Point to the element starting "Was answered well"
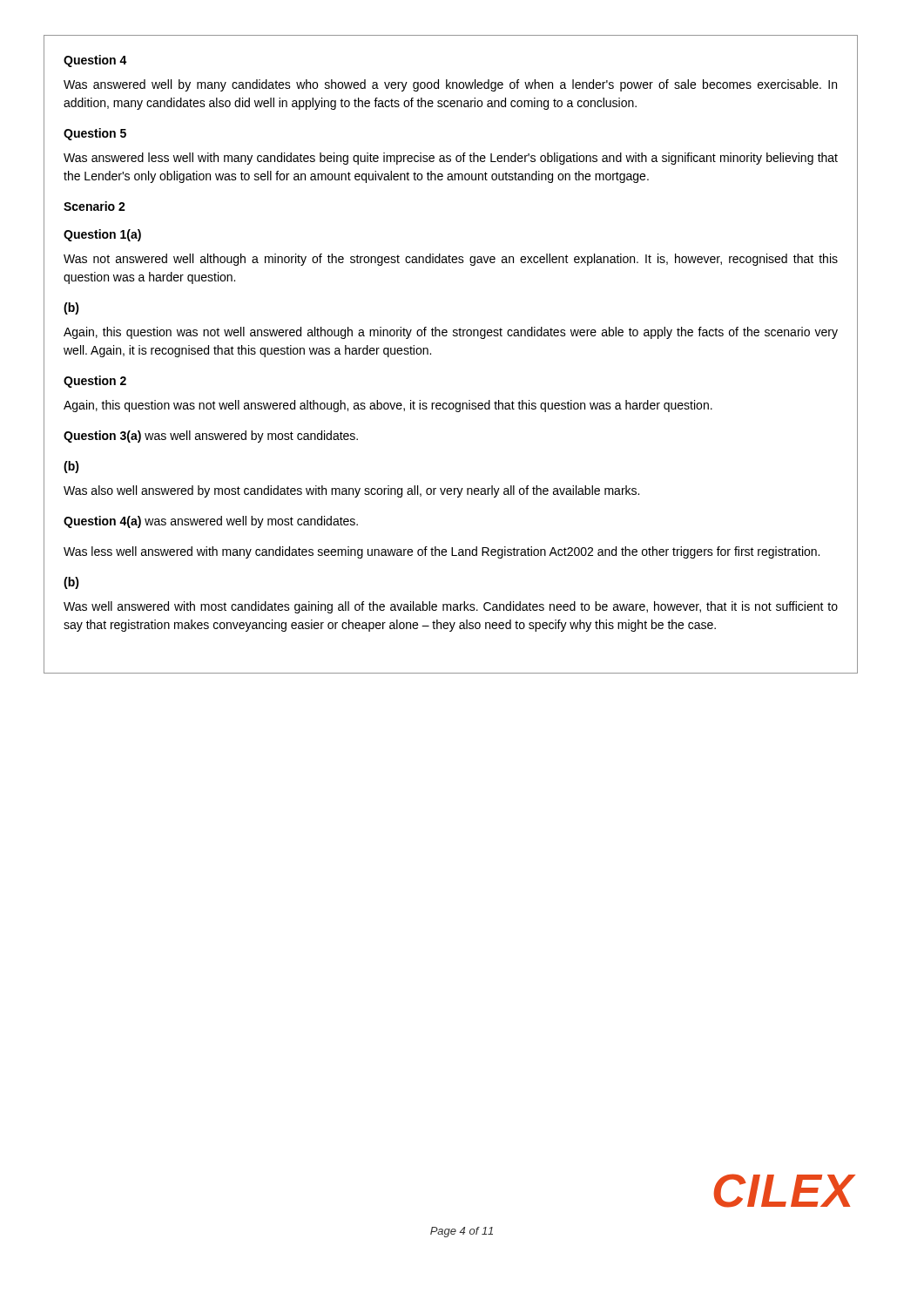 point(451,94)
